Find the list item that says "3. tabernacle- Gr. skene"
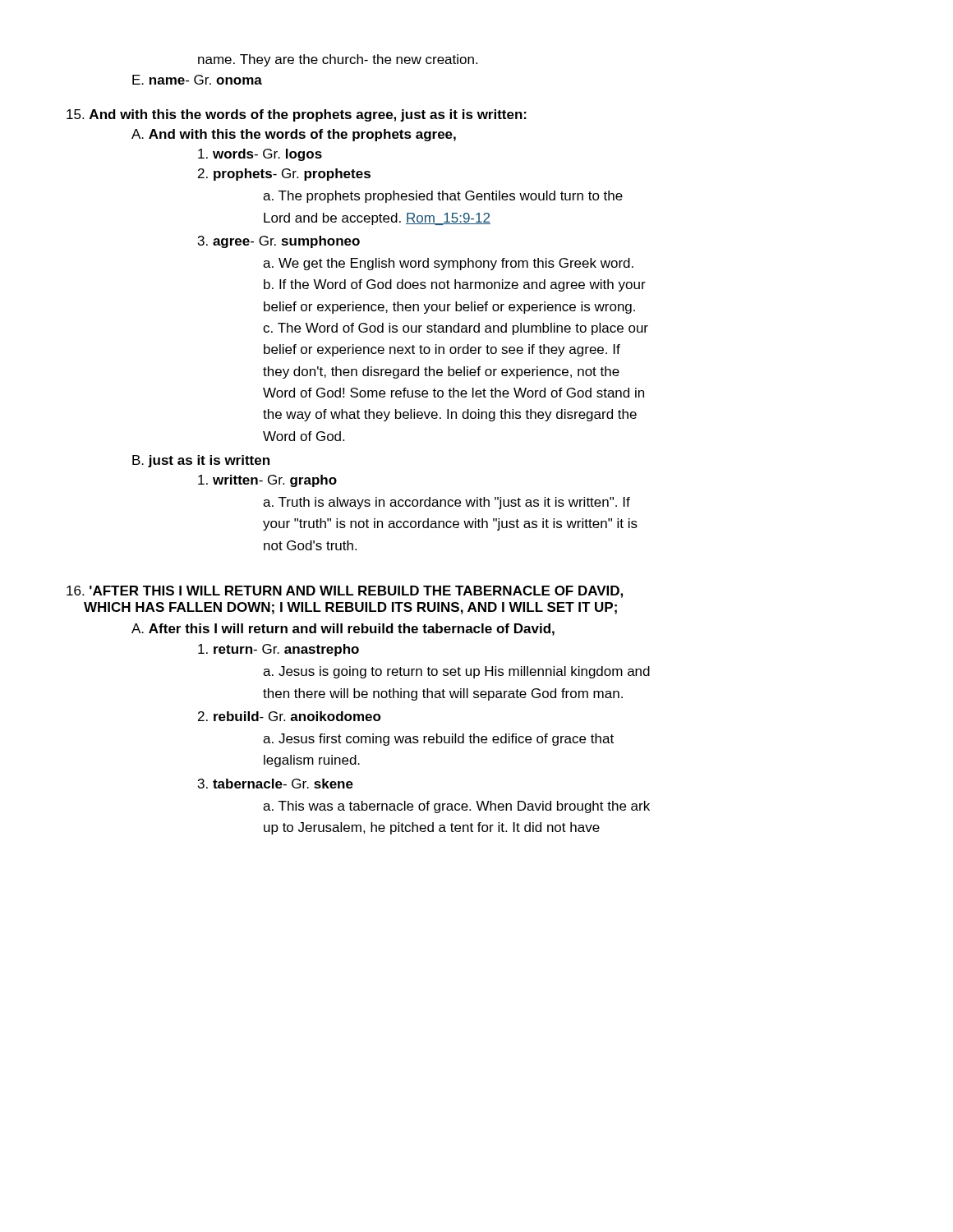 coord(275,784)
